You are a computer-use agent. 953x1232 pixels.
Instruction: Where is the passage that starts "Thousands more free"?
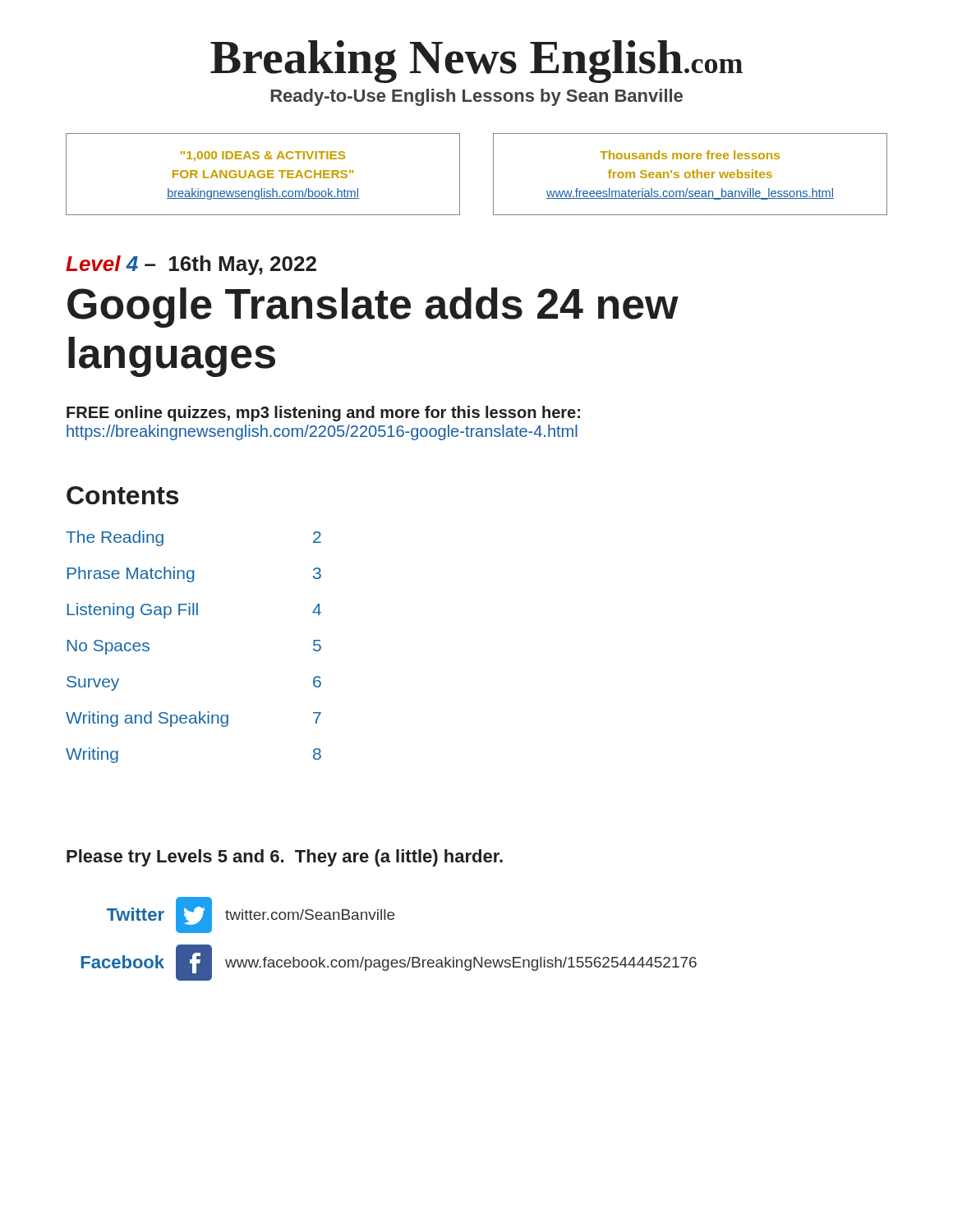coord(690,173)
